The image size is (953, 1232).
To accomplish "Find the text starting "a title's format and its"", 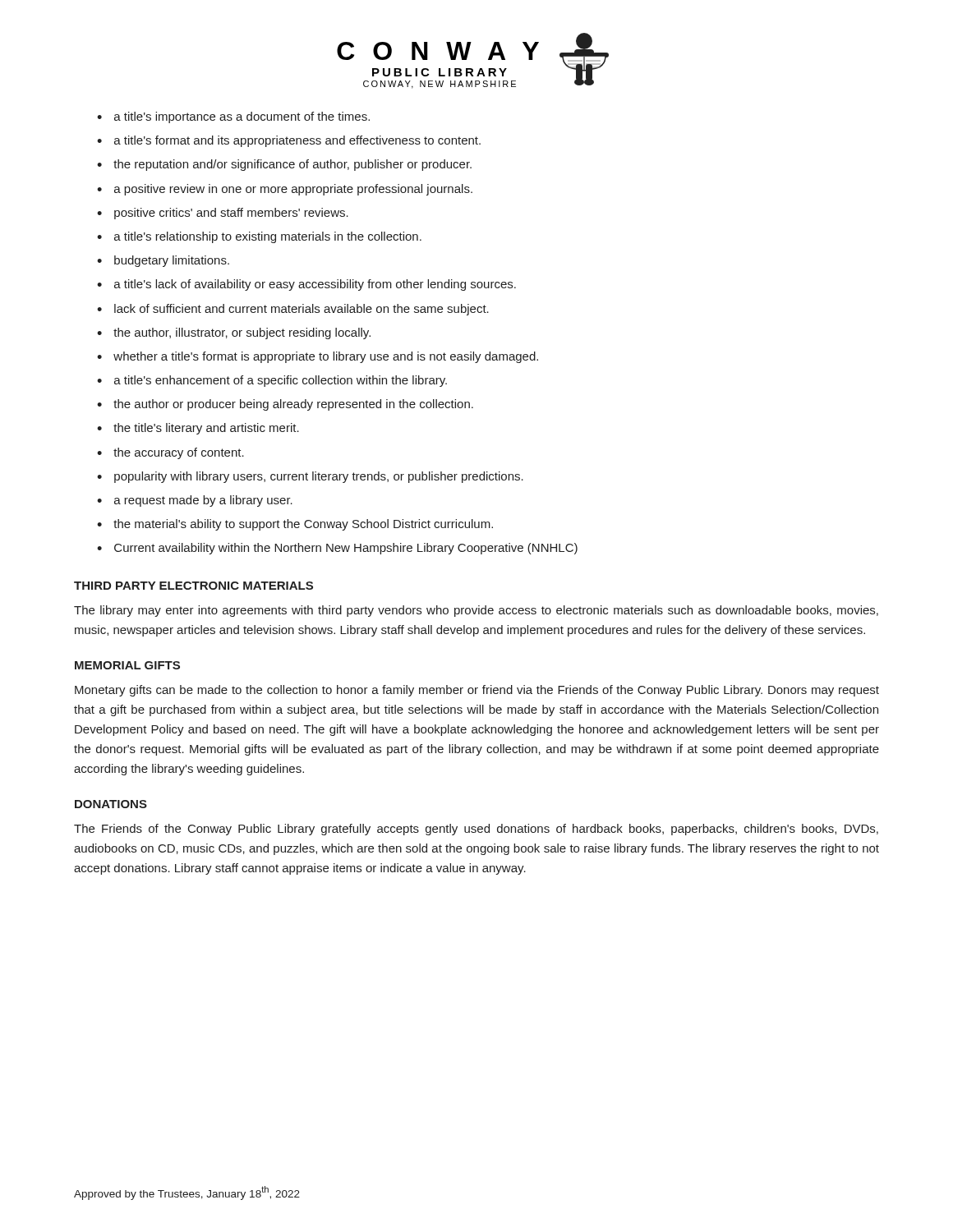I will (x=298, y=140).
